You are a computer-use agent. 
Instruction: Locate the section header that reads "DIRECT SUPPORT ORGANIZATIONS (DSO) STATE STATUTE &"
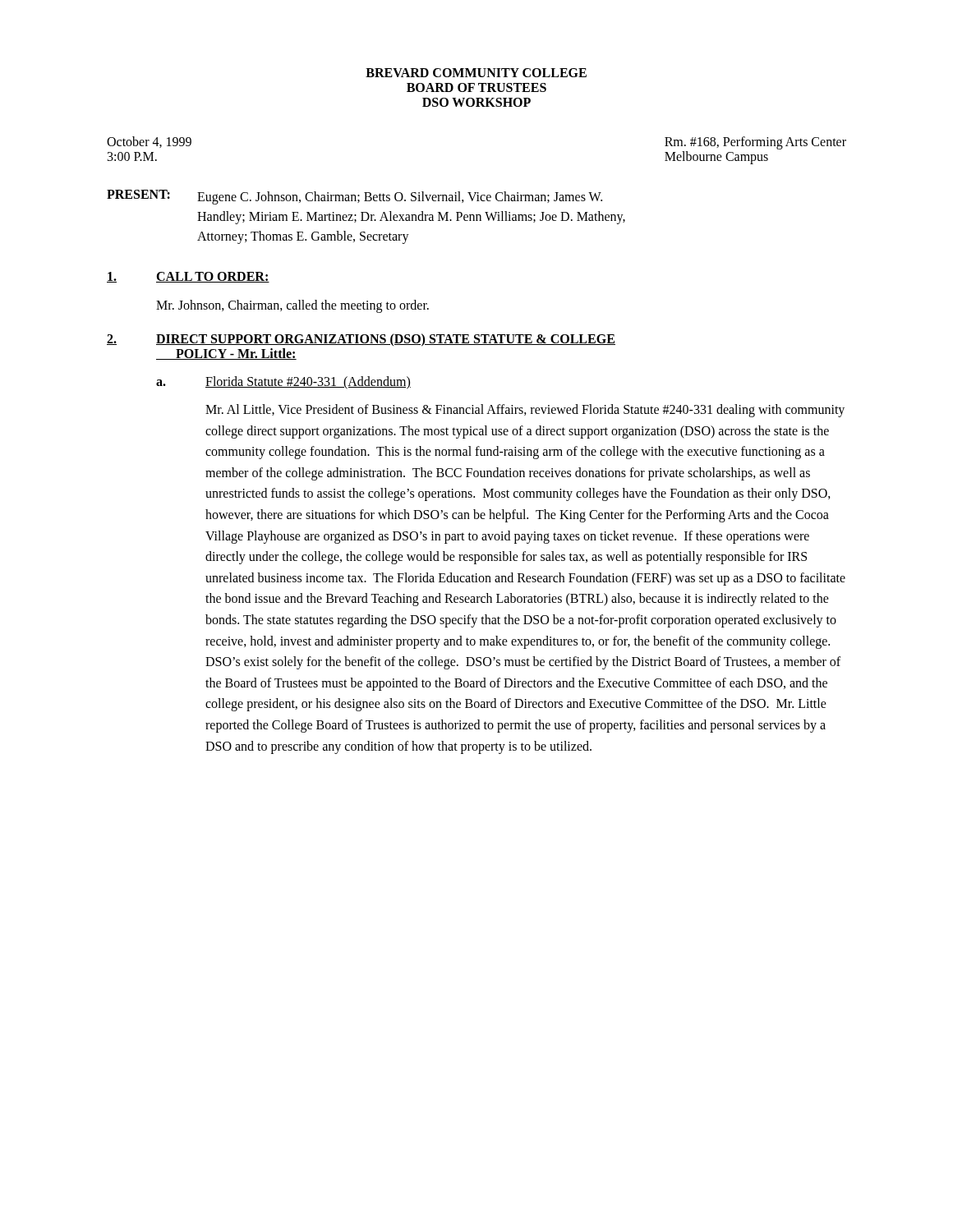[386, 346]
